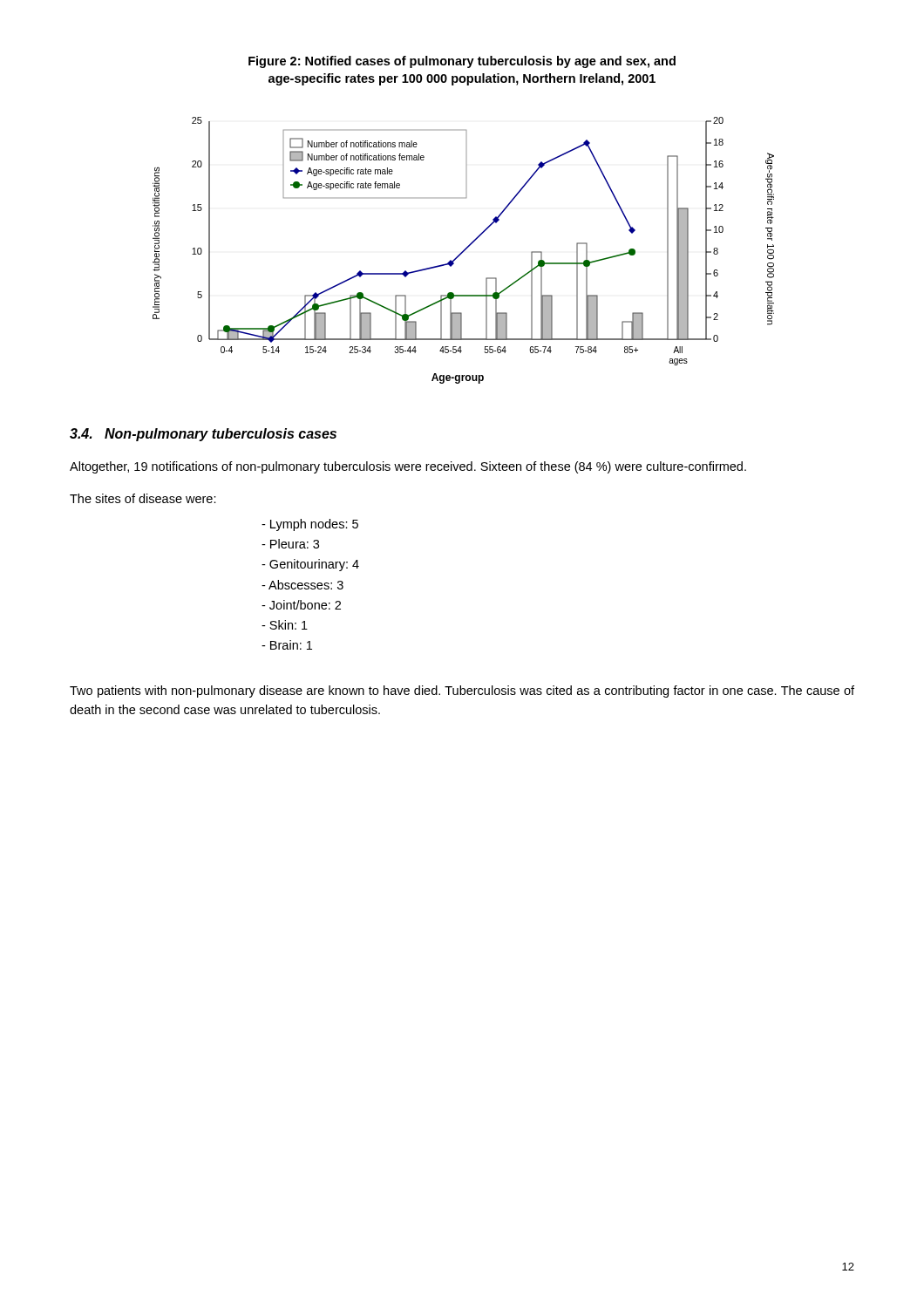This screenshot has height=1308, width=924.
Task: Click where it says "Abscesses: 3"
Action: point(303,585)
